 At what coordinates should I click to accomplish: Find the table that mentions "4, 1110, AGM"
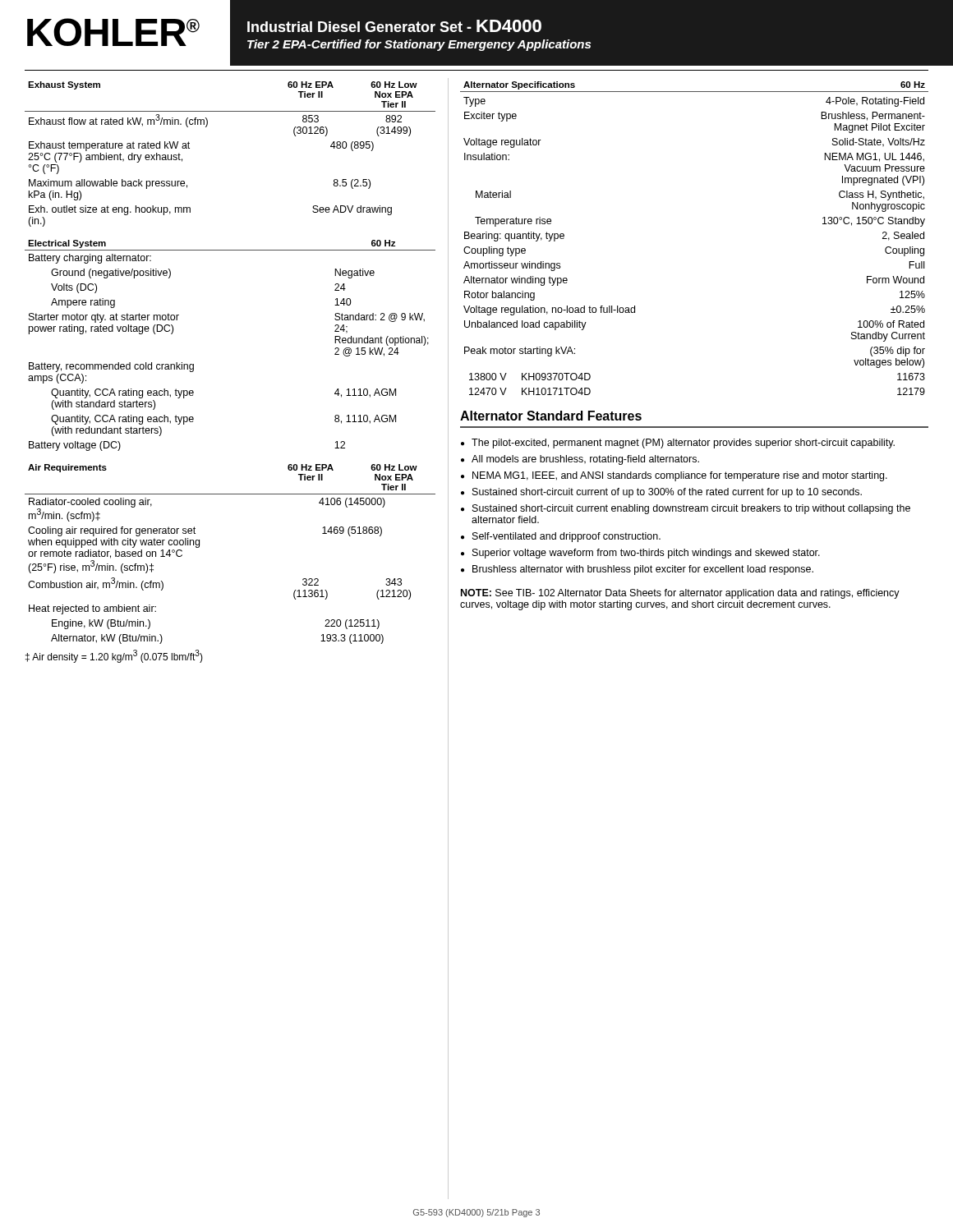[230, 345]
